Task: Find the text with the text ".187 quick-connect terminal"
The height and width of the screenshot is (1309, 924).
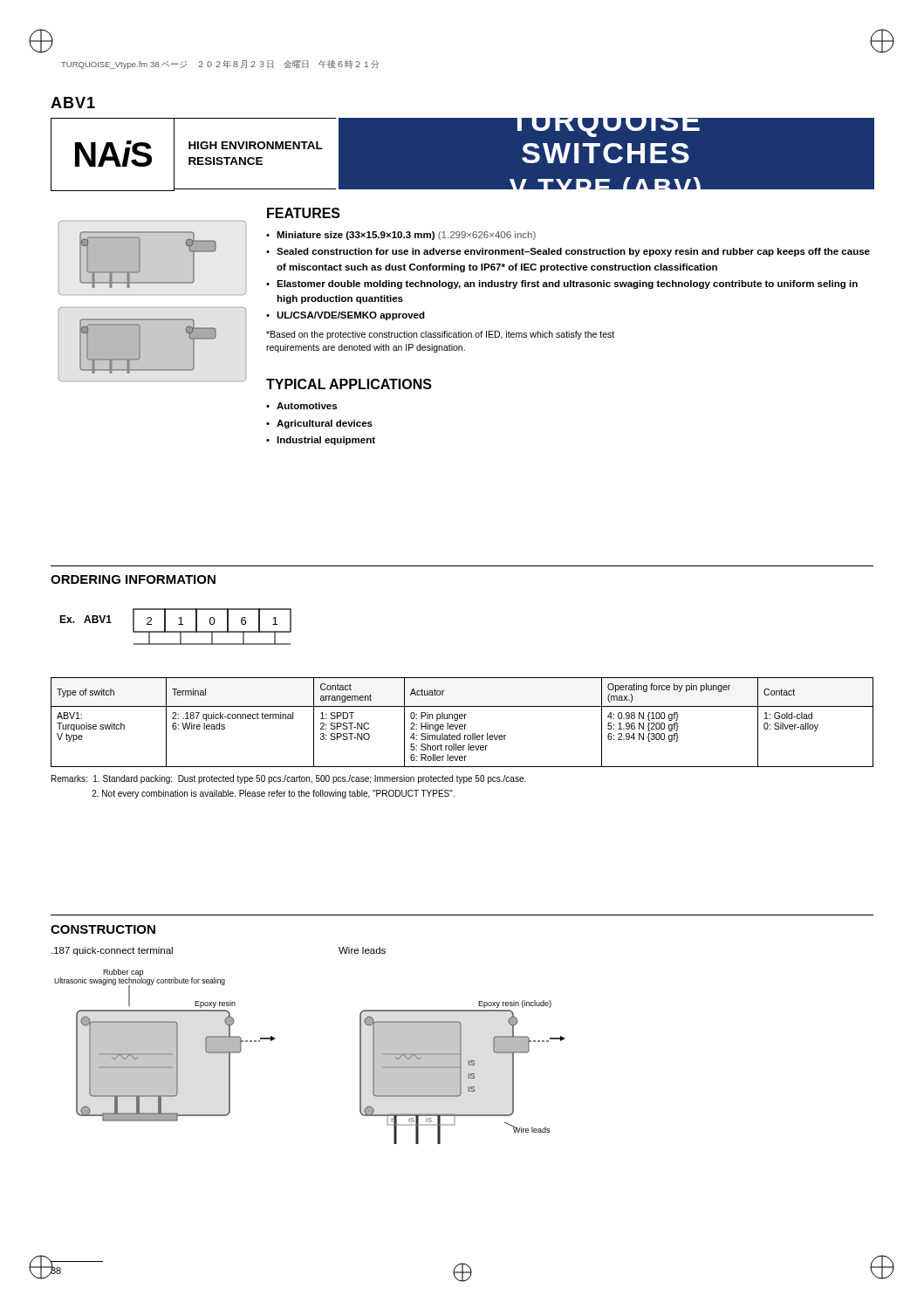Action: (x=112, y=950)
